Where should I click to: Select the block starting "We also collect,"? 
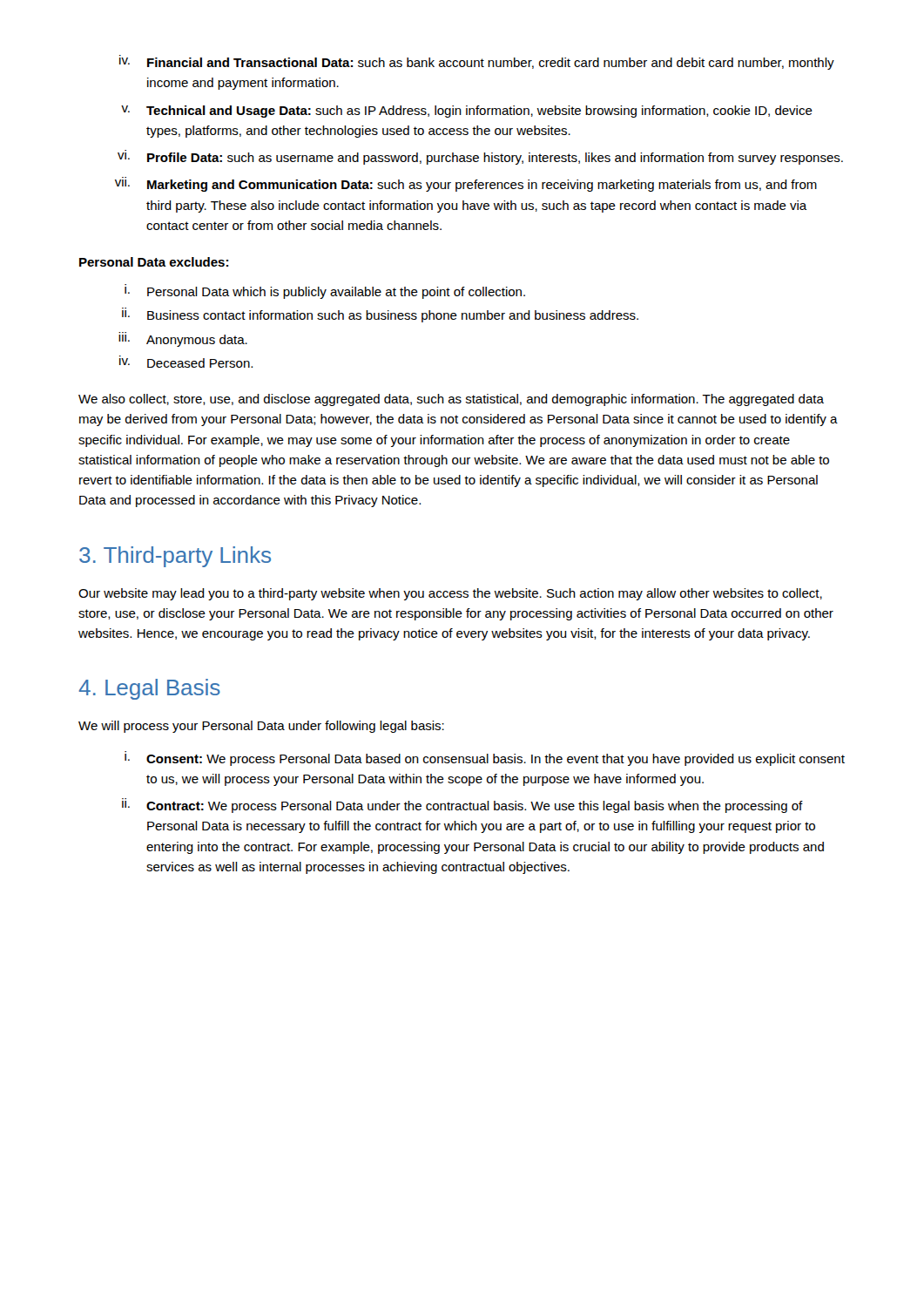coord(462,449)
